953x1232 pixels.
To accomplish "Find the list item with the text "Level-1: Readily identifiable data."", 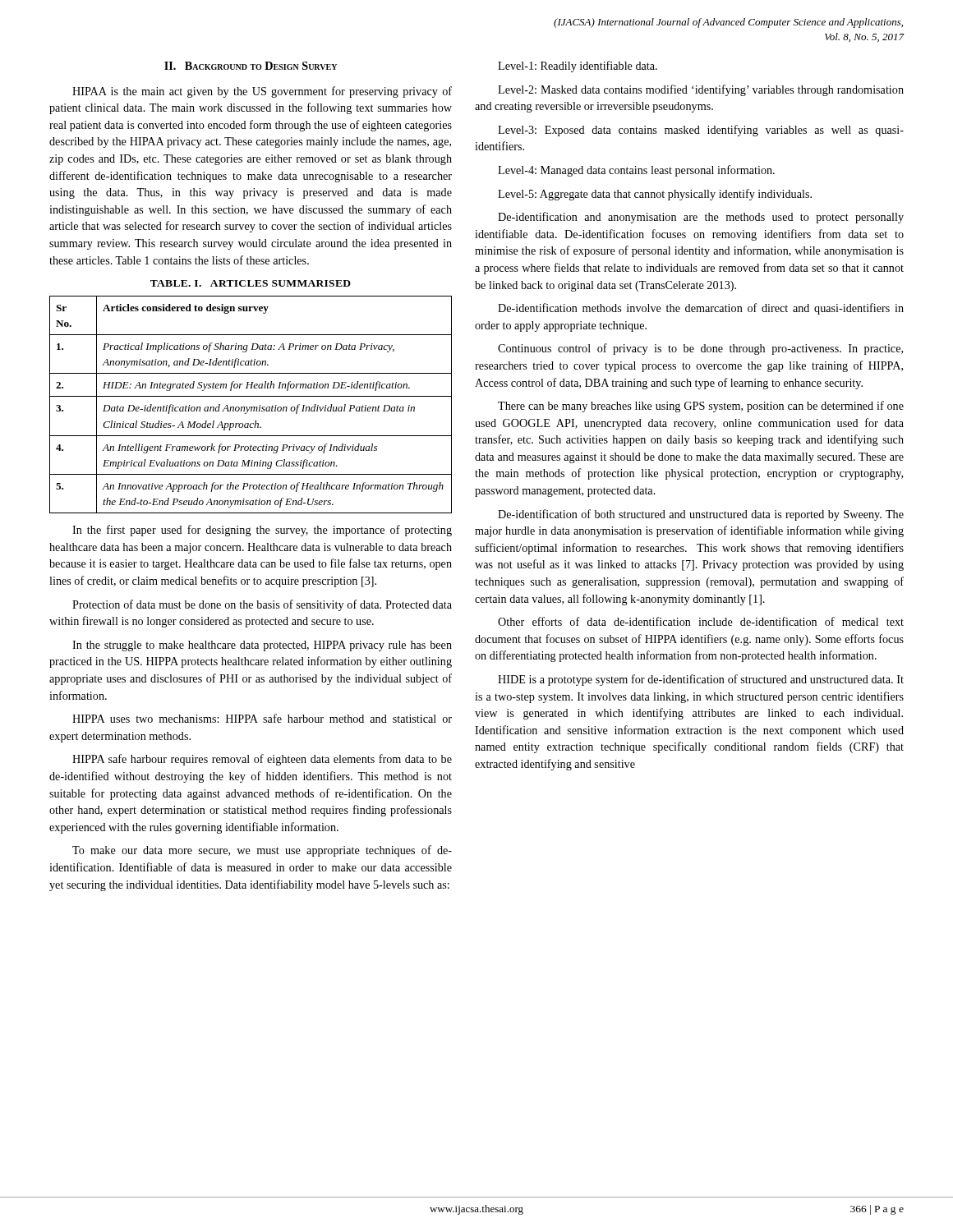I will pyautogui.click(x=578, y=67).
